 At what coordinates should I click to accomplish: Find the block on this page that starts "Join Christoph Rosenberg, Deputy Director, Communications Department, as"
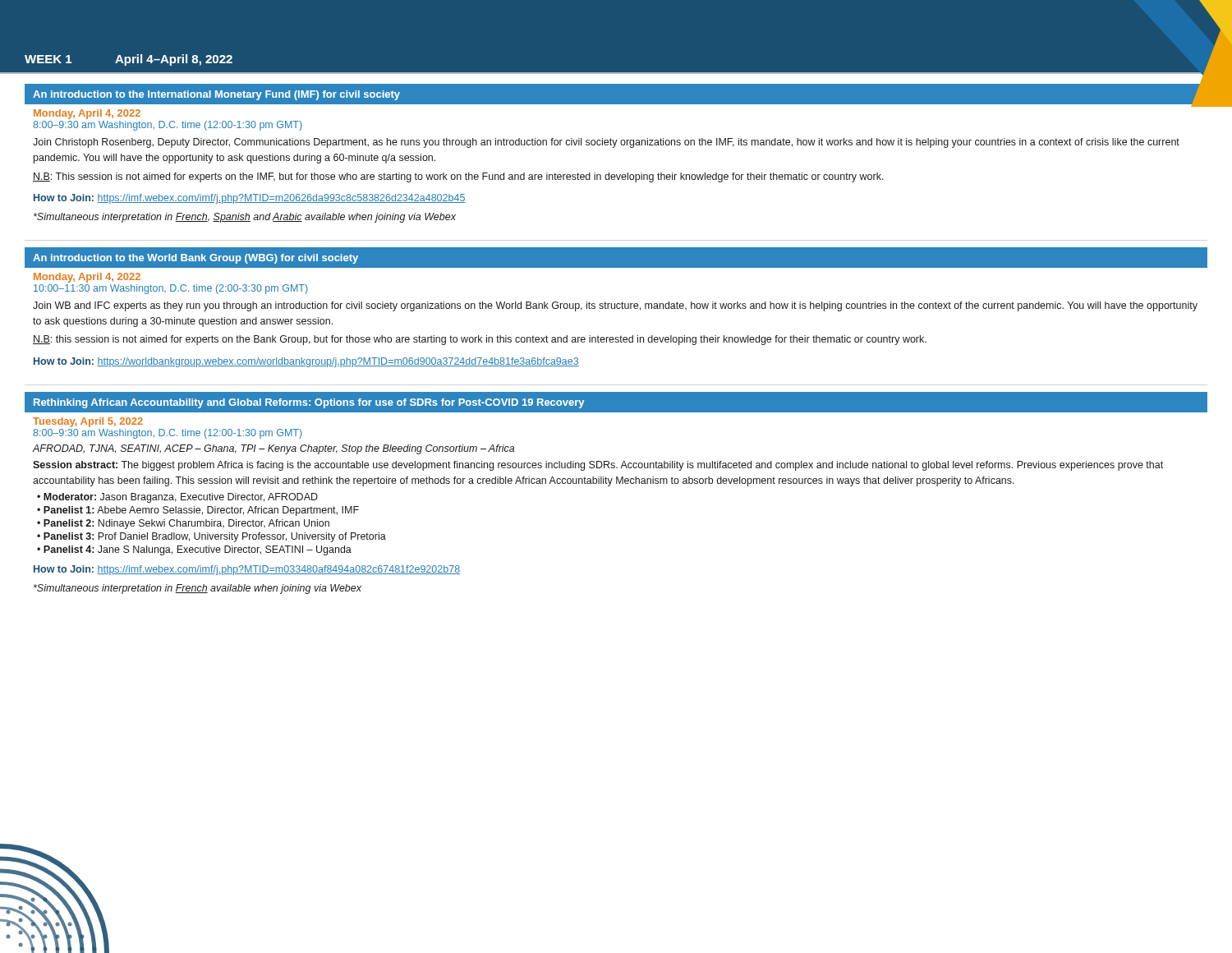[x=606, y=143]
